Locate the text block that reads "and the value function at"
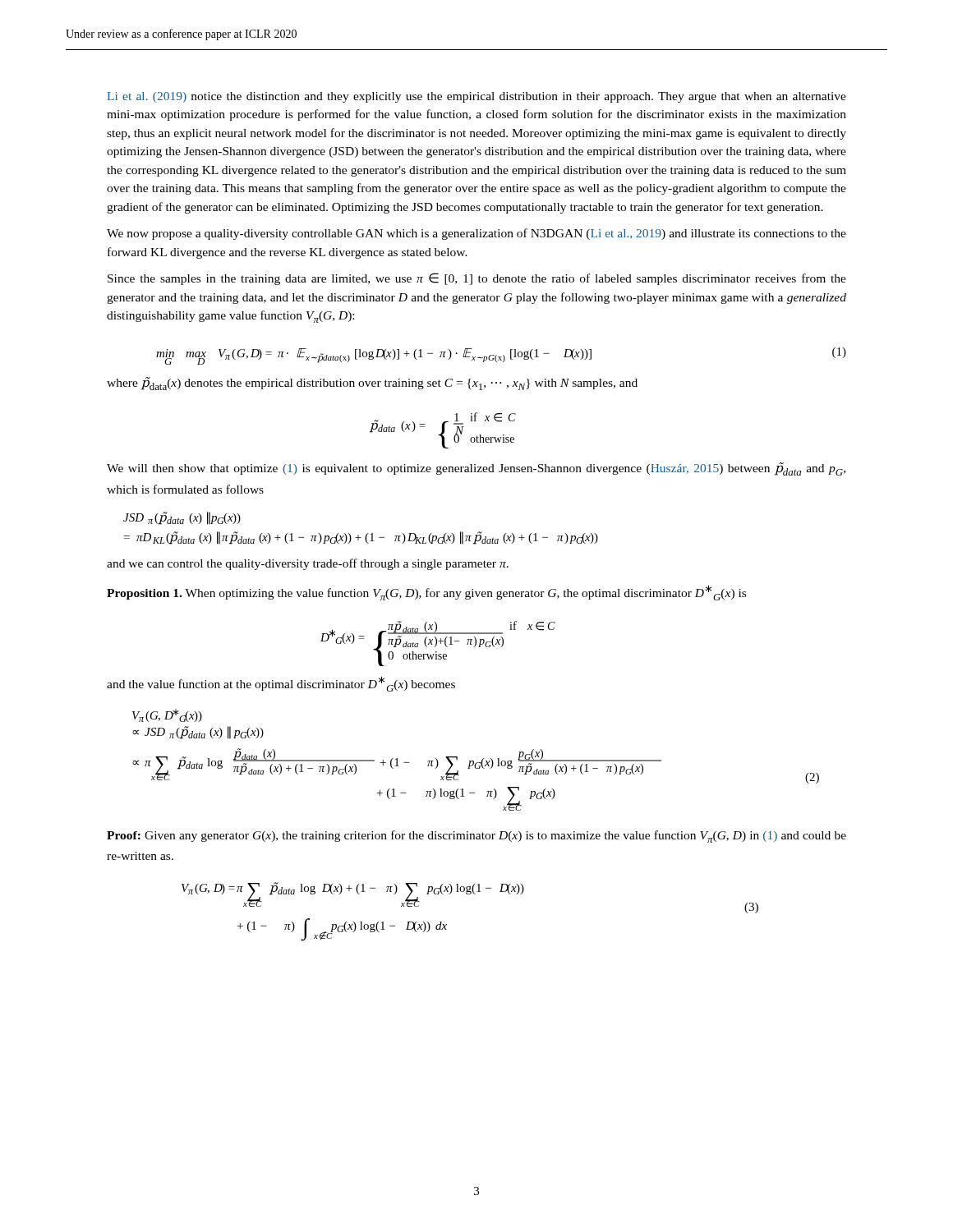This screenshot has width=953, height=1232. pos(281,684)
